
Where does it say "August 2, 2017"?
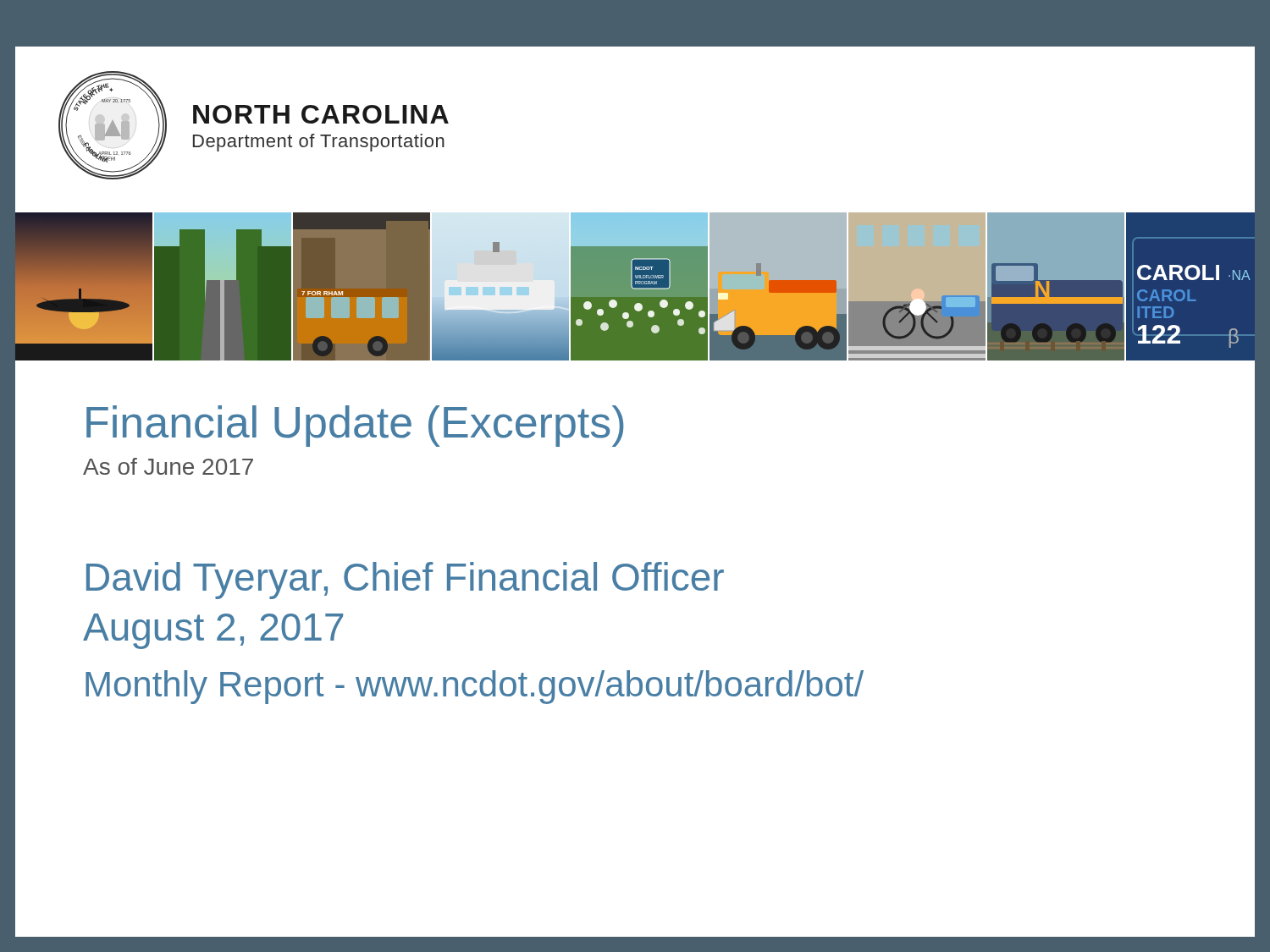214,627
